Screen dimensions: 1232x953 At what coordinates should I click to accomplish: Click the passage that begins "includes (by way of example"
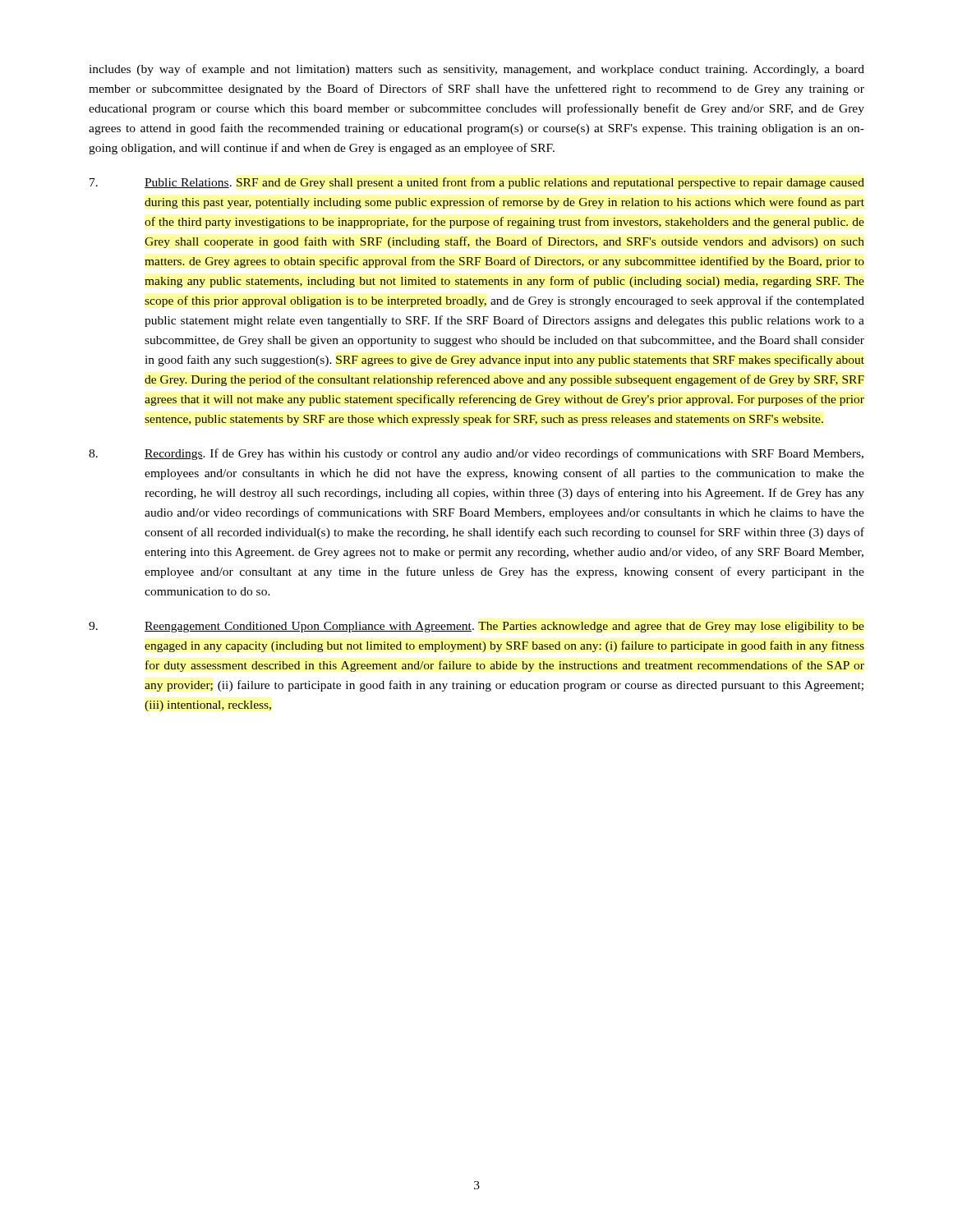pyautogui.click(x=476, y=108)
